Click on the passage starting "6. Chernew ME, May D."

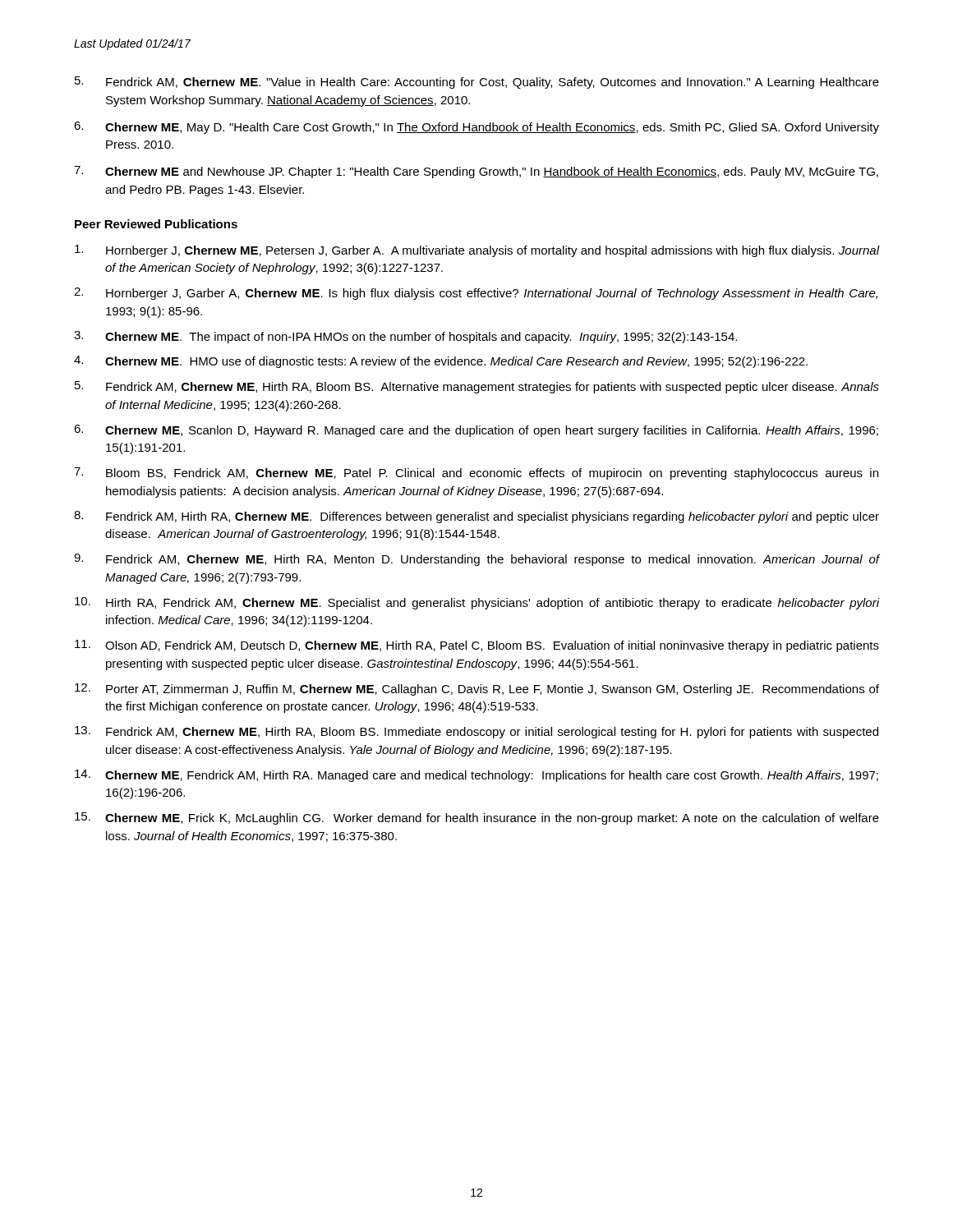tap(476, 136)
